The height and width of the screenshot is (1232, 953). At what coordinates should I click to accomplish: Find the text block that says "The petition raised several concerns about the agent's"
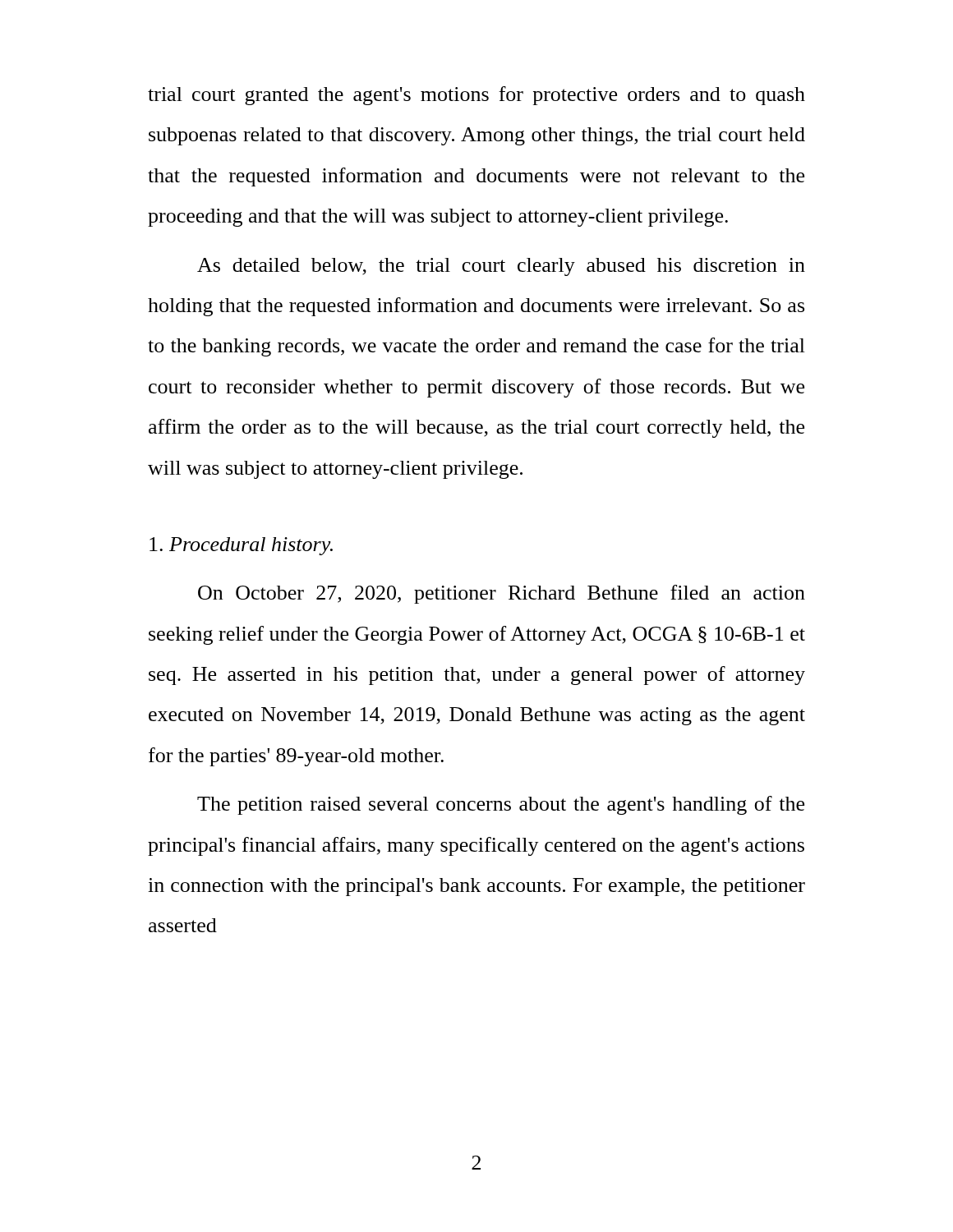501,805
